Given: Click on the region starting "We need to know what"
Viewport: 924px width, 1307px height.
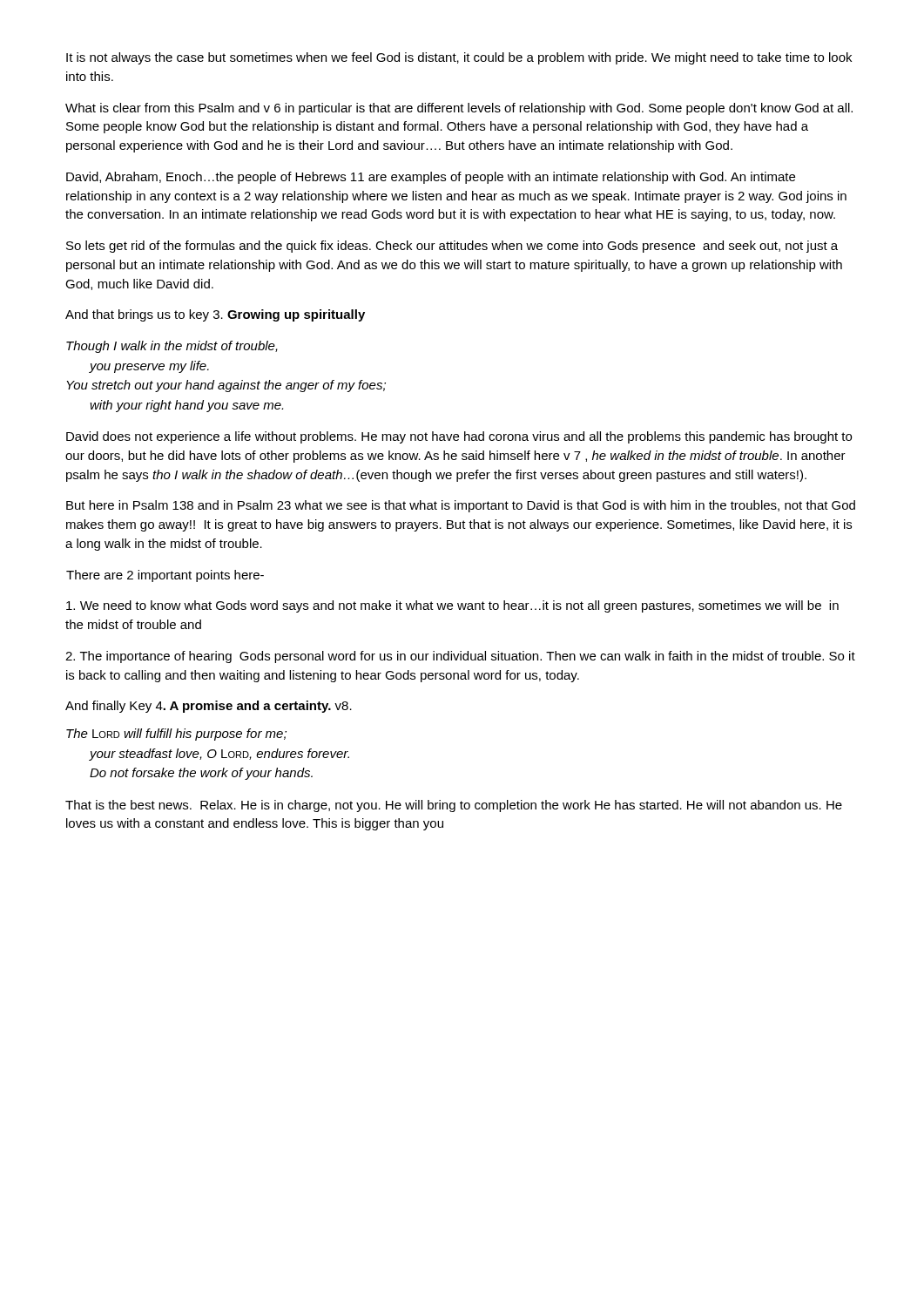Looking at the screenshot, I should coord(462,615).
